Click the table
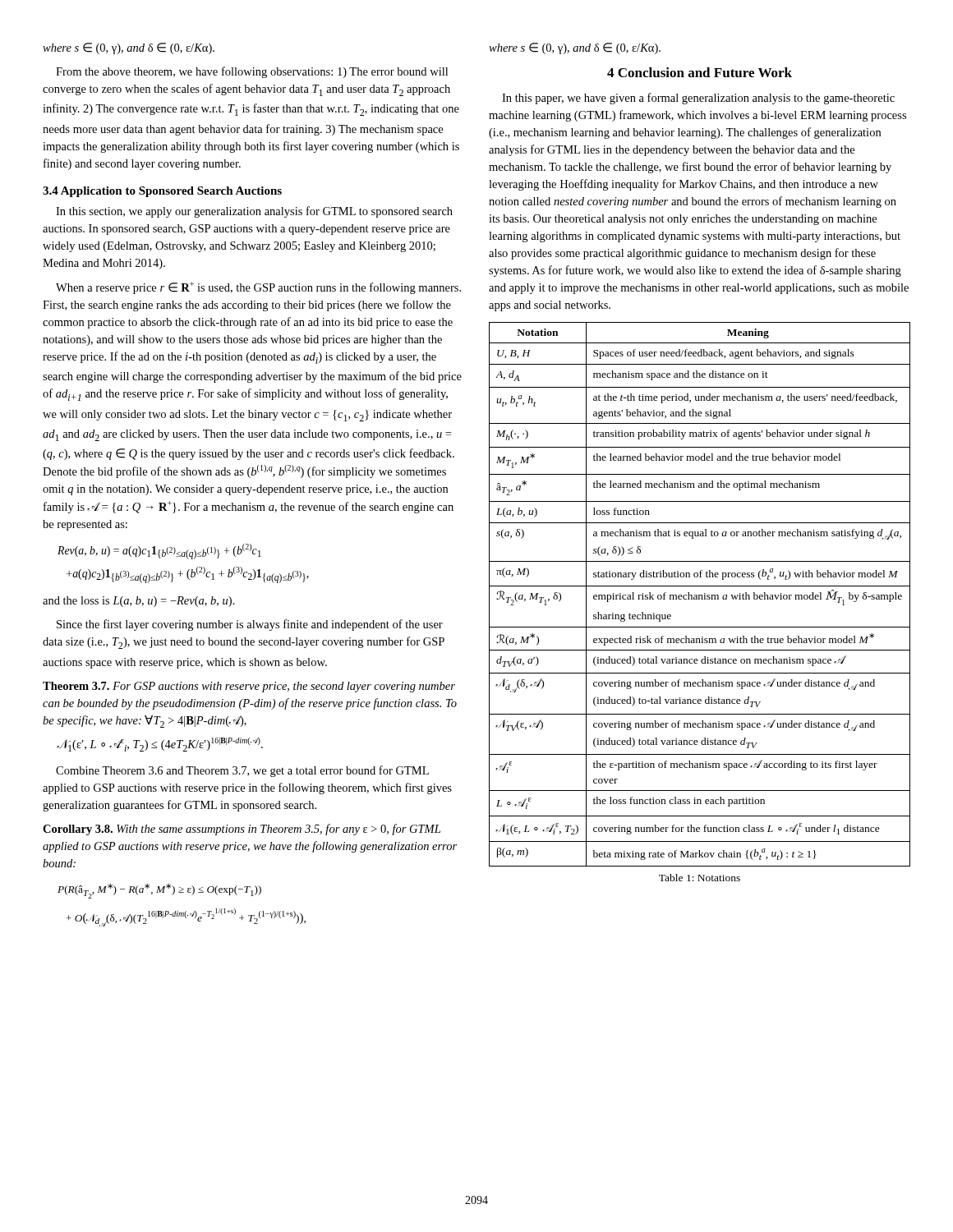Viewport: 953px width, 1232px height. click(700, 595)
